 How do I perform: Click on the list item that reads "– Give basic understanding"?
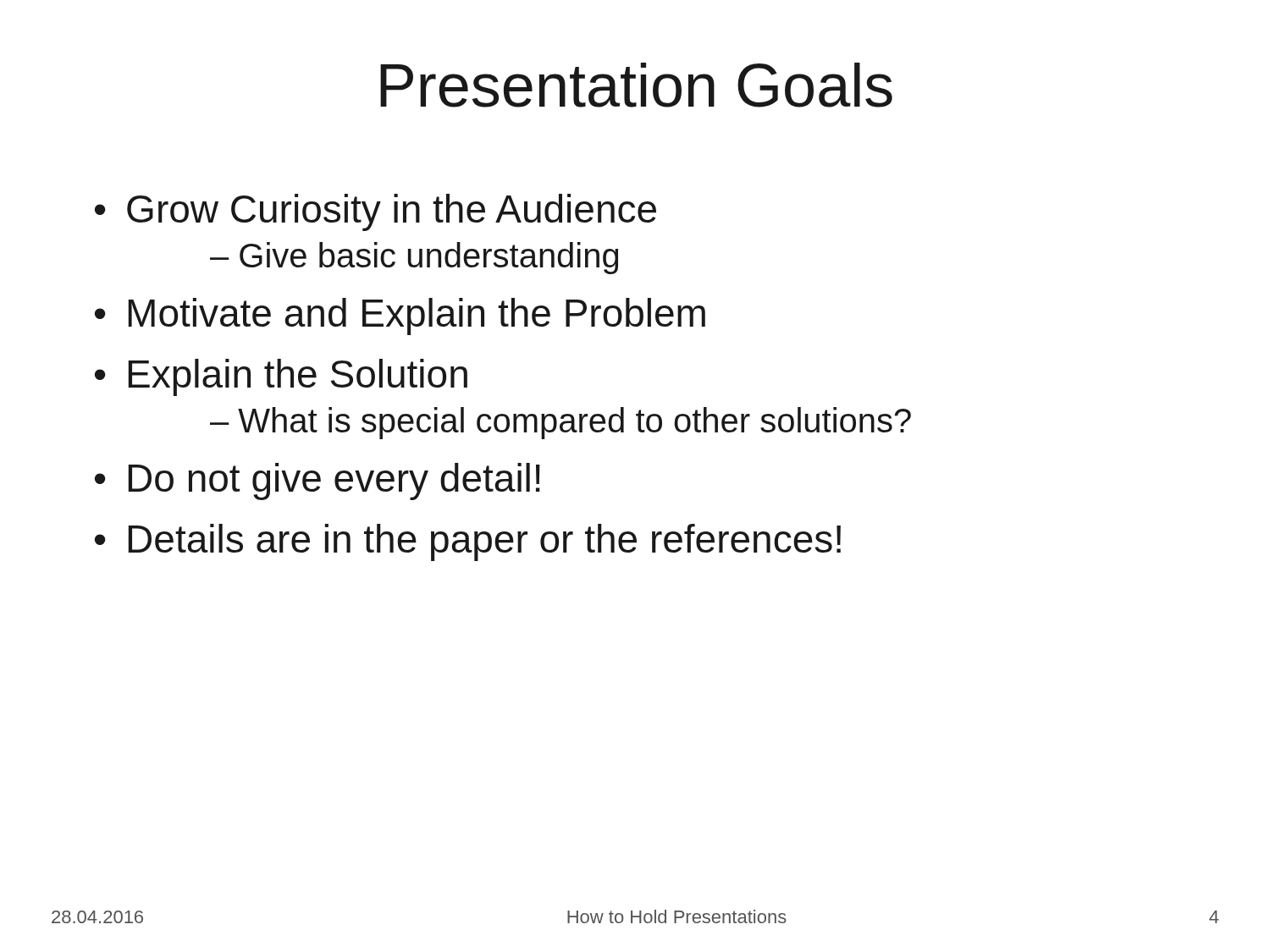(415, 256)
